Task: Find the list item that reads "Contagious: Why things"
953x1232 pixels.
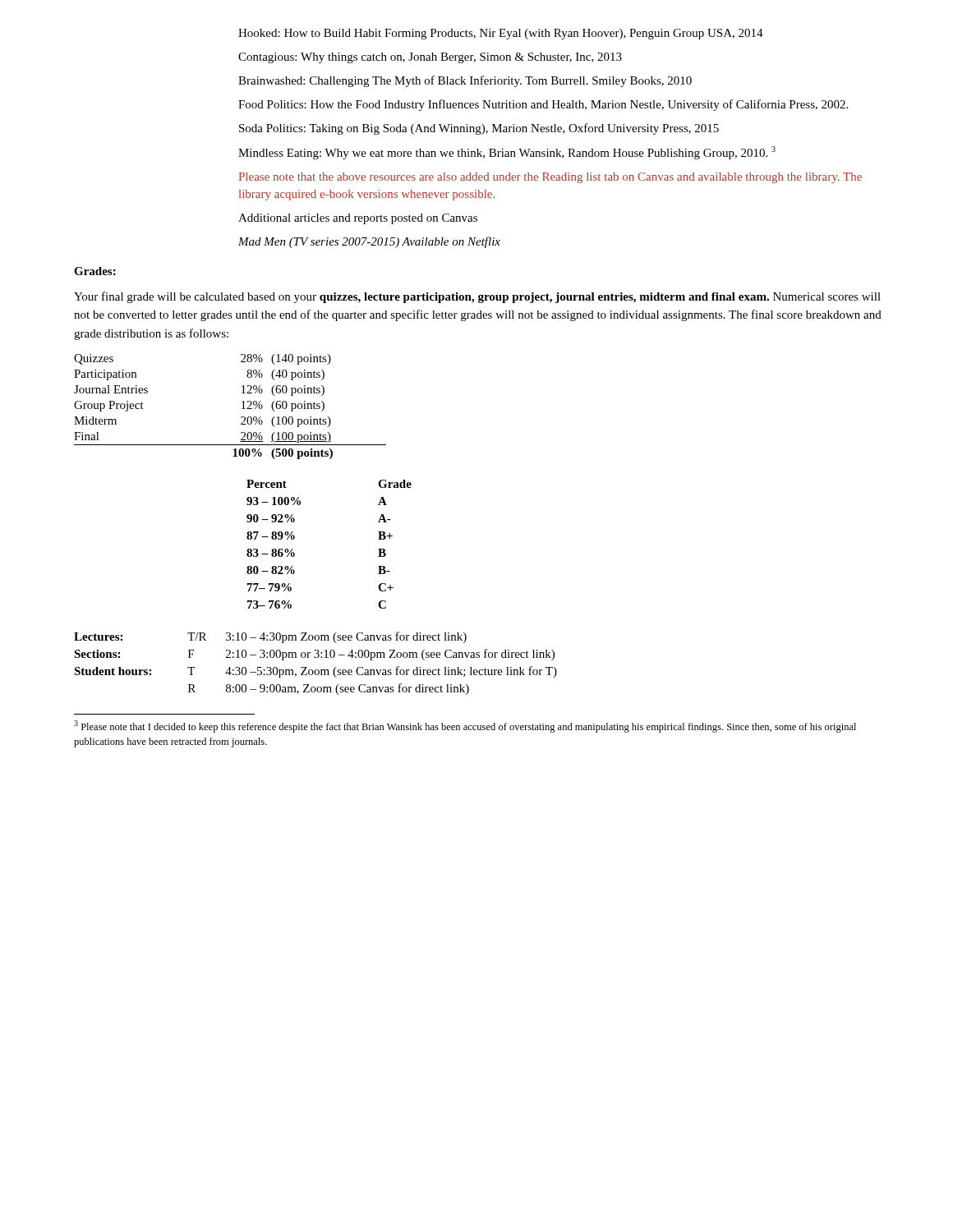Action: point(563,57)
